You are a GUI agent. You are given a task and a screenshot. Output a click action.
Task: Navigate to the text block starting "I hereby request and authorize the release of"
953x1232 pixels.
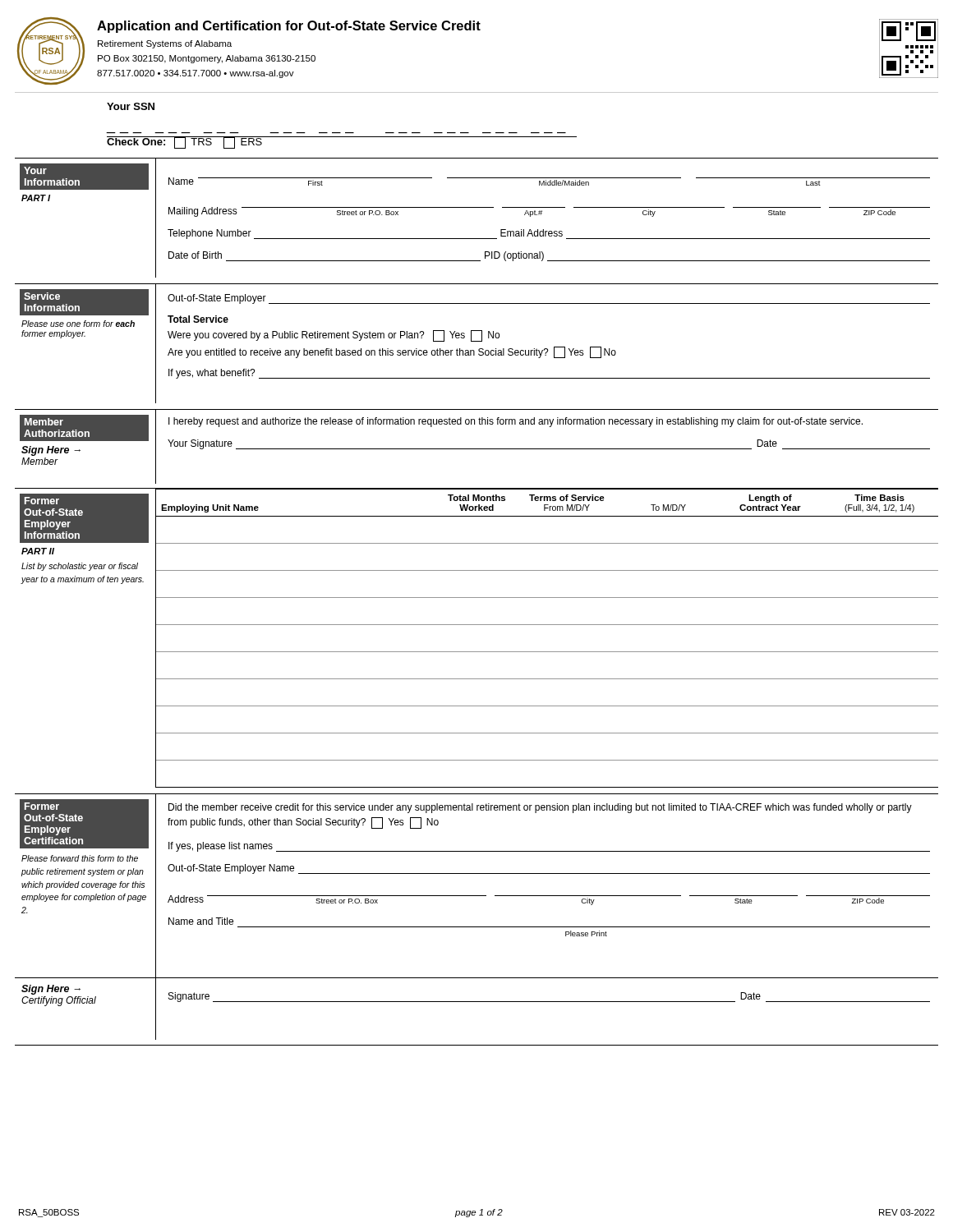coord(549,432)
